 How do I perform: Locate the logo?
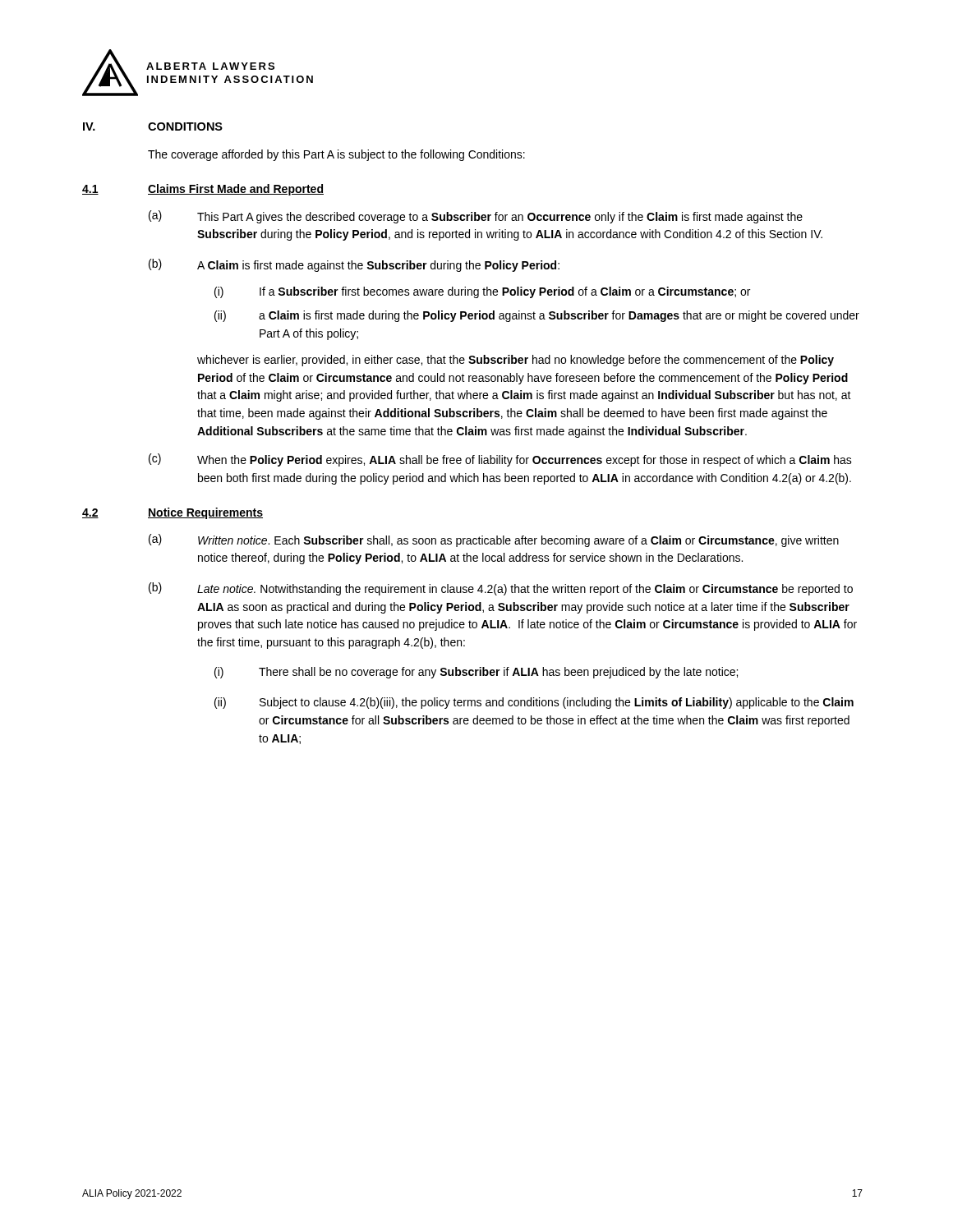click(472, 73)
